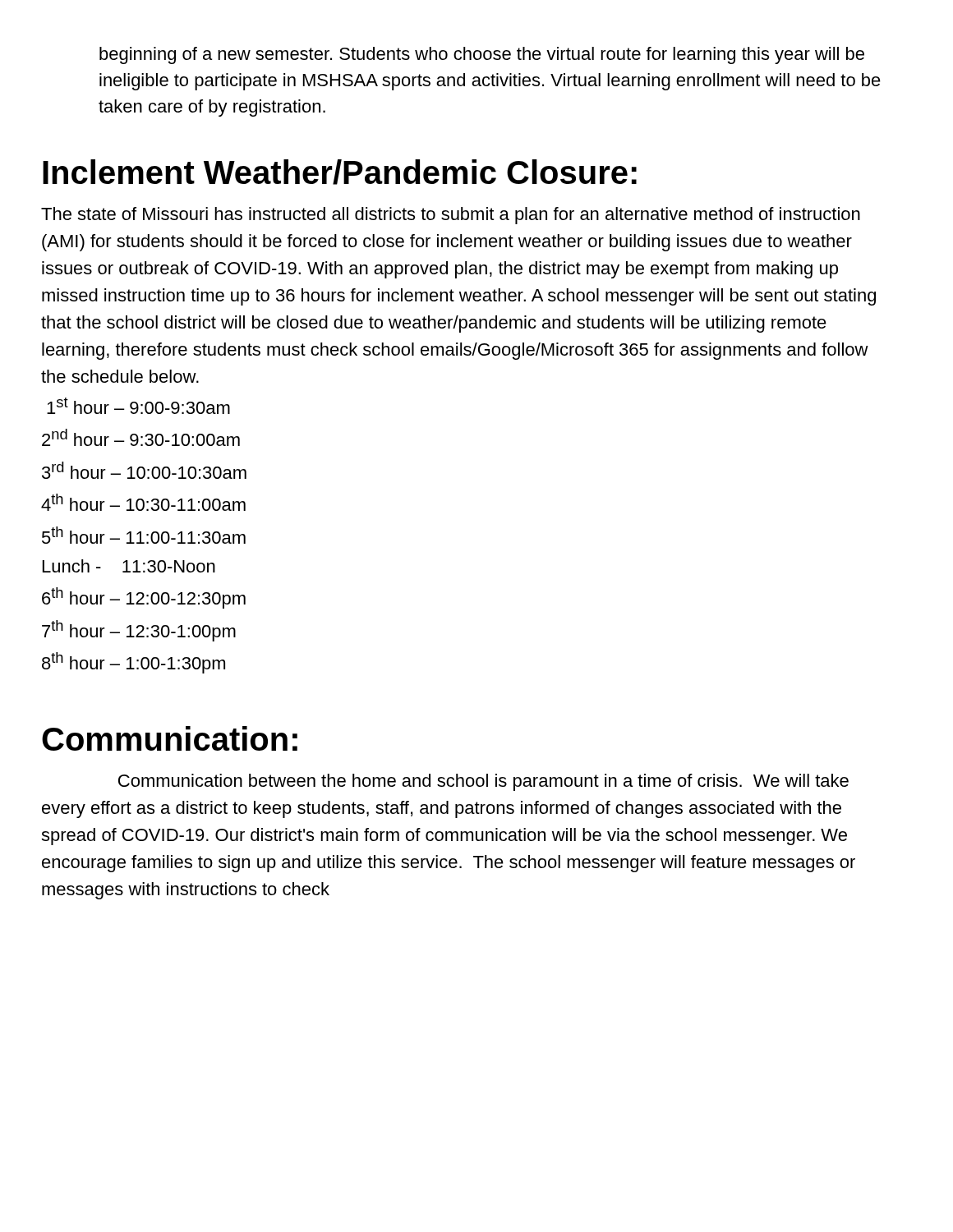The height and width of the screenshot is (1232, 953).
Task: Select the block starting "Lunch - 11:30-Noon"
Action: (x=129, y=567)
